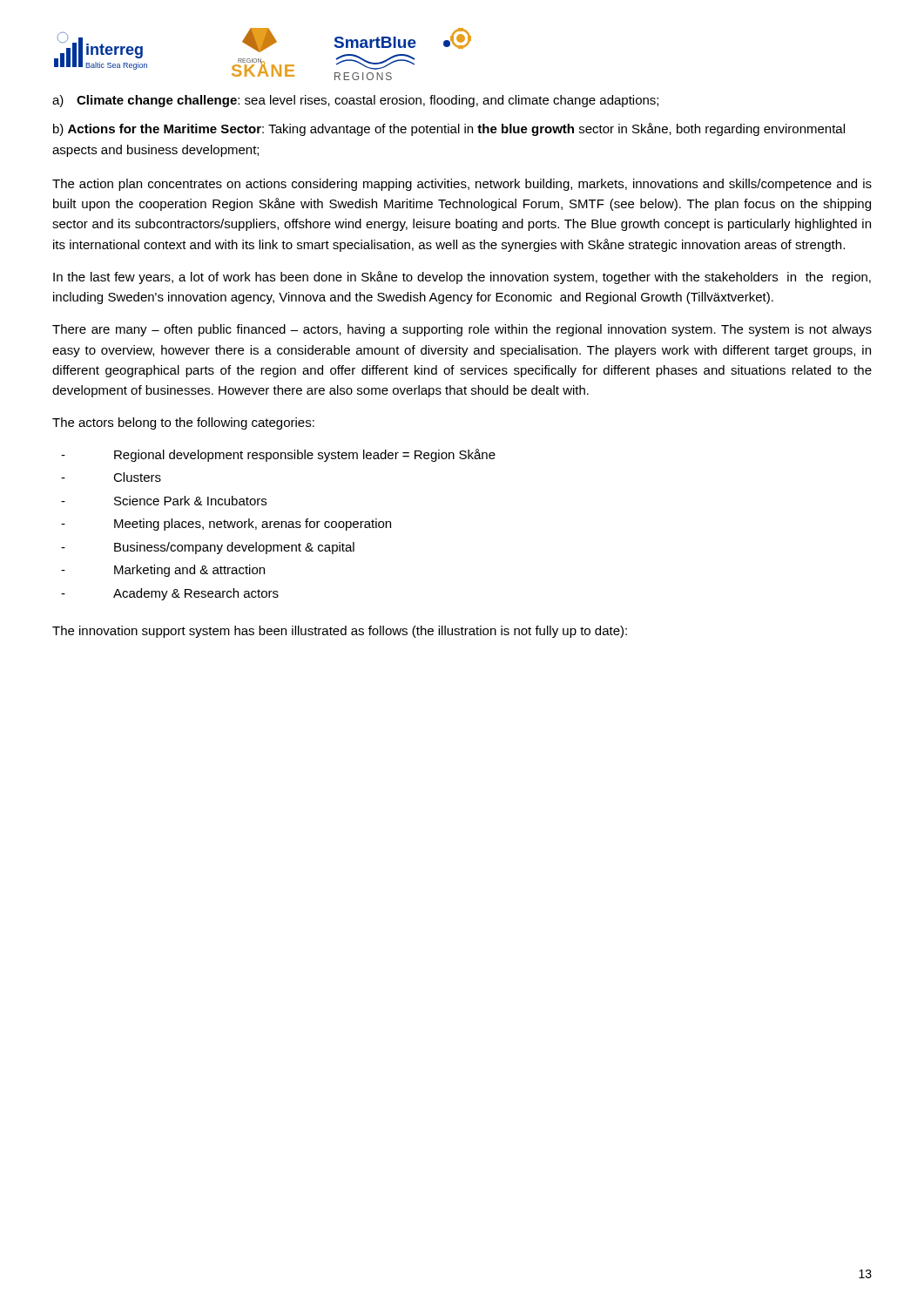
Task: Select the text starting "- Regional development"
Action: click(x=462, y=455)
